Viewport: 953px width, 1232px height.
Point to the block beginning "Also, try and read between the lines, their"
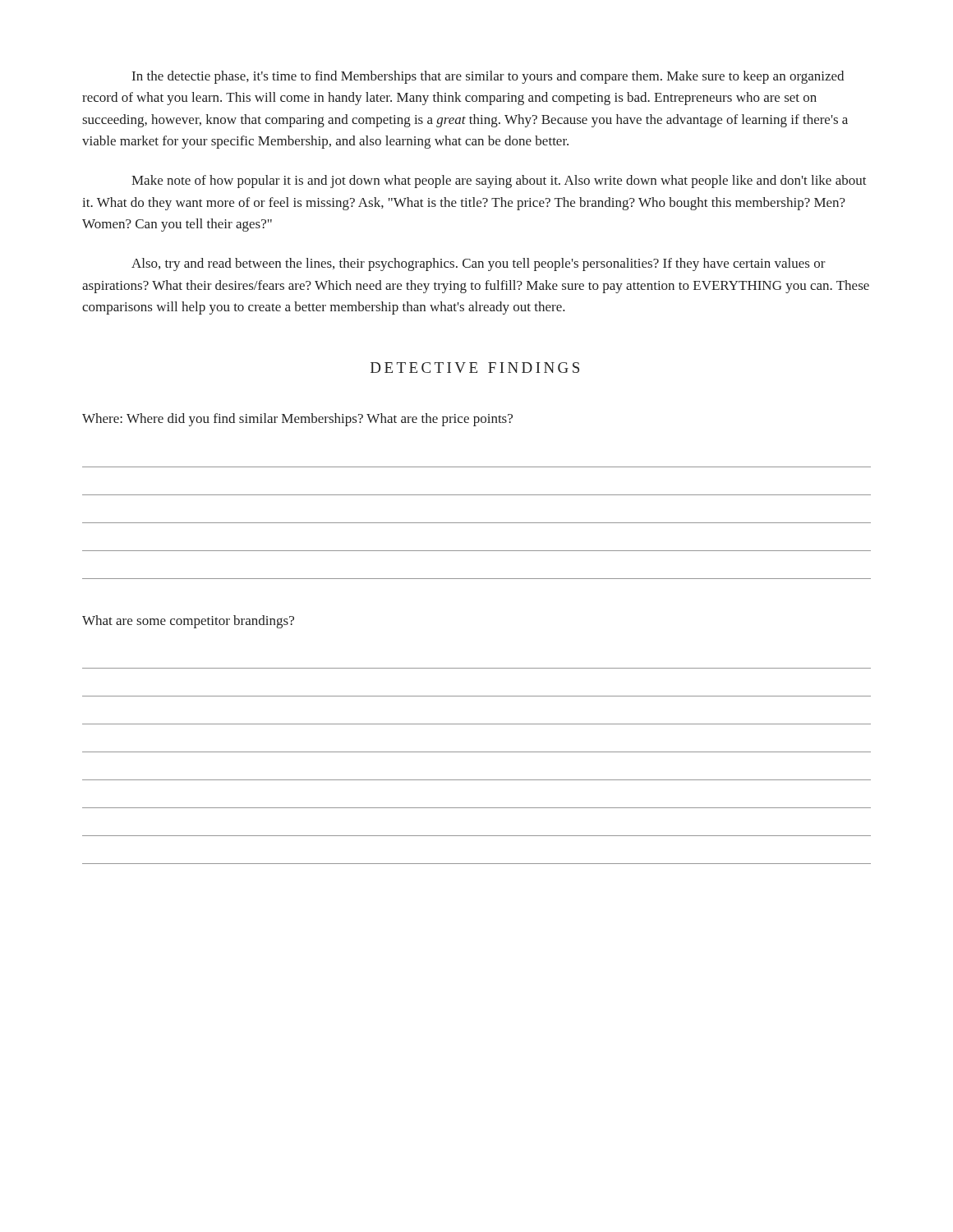point(476,286)
